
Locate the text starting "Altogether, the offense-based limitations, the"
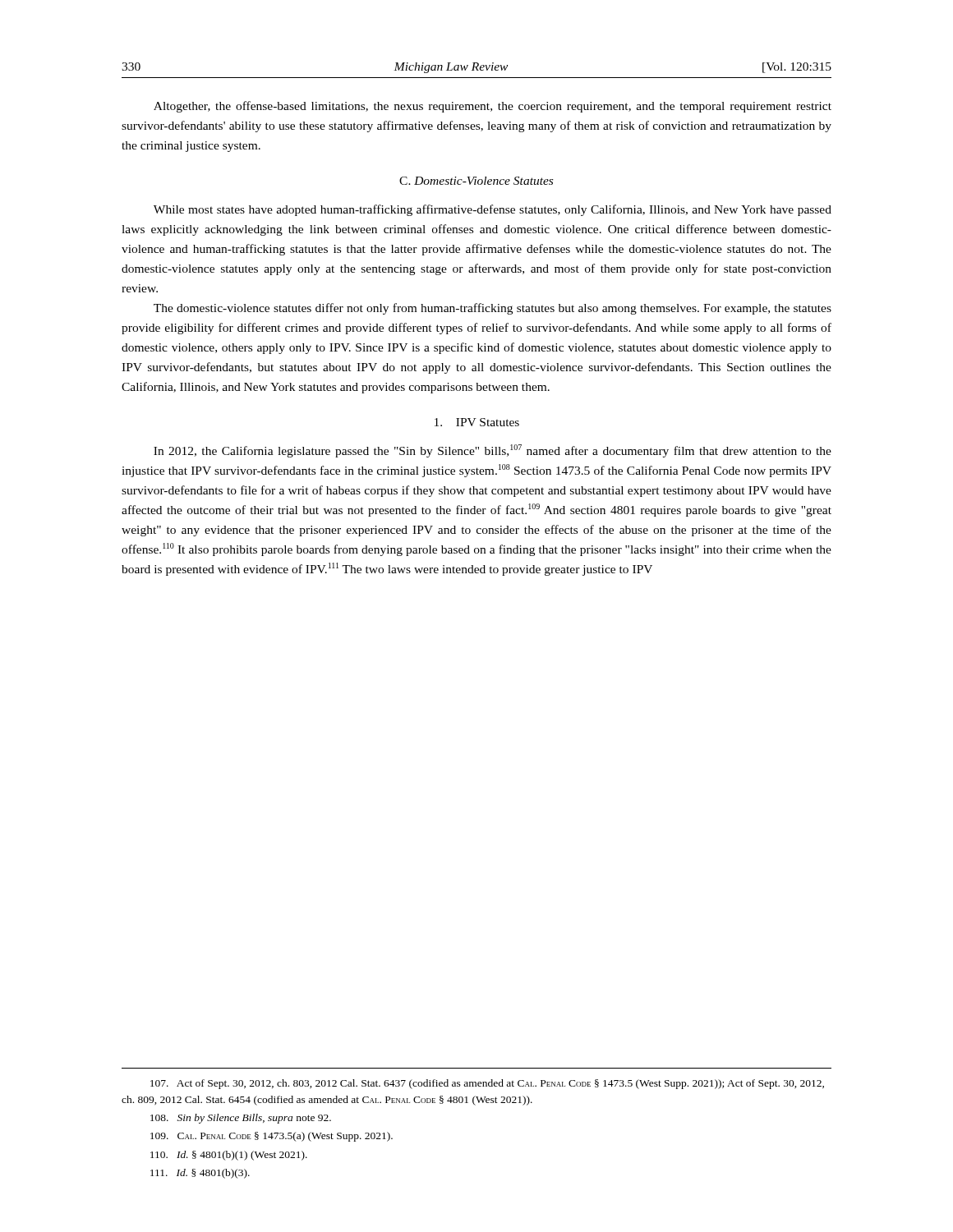476,126
